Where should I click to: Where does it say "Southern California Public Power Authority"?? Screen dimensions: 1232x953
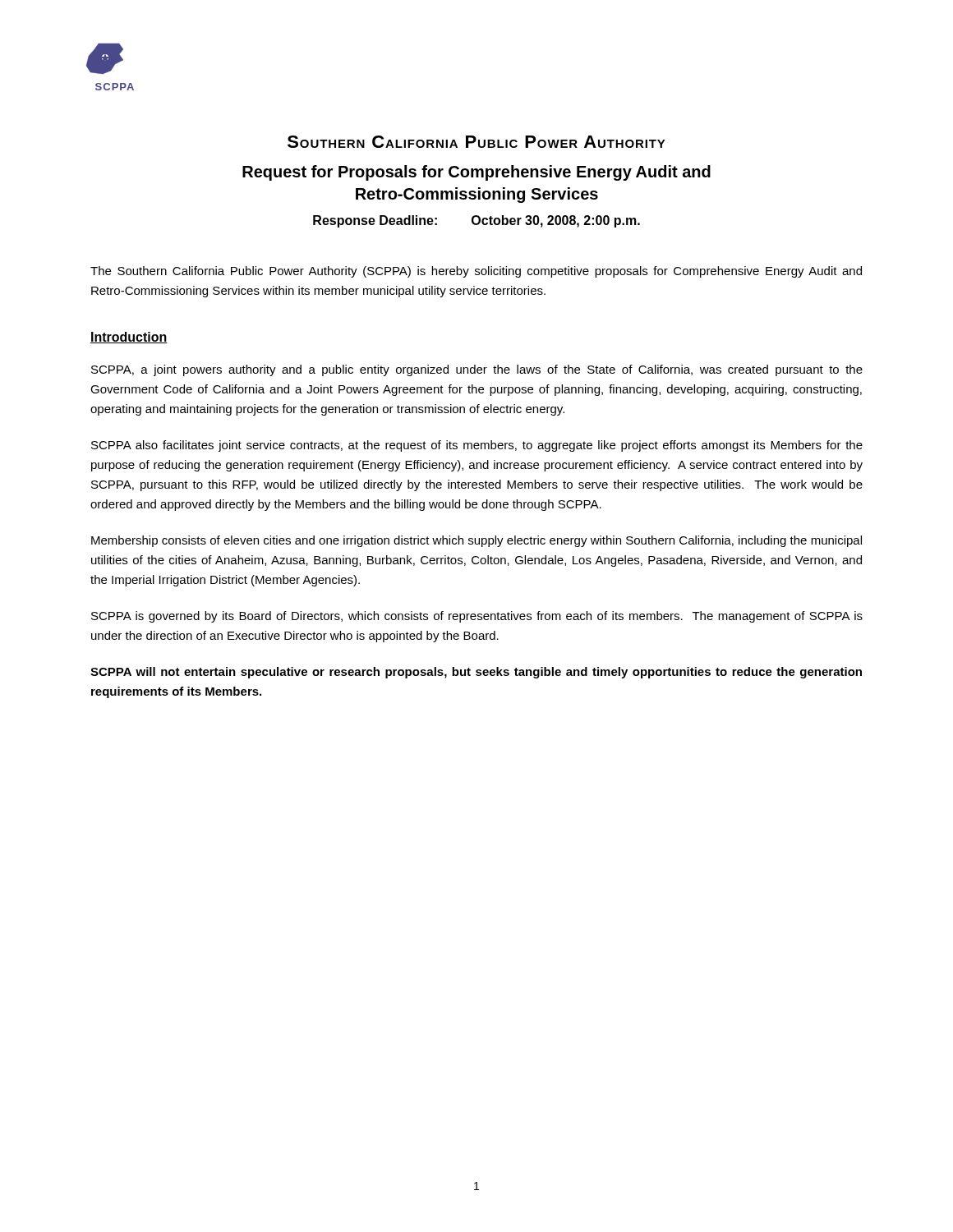point(476,142)
